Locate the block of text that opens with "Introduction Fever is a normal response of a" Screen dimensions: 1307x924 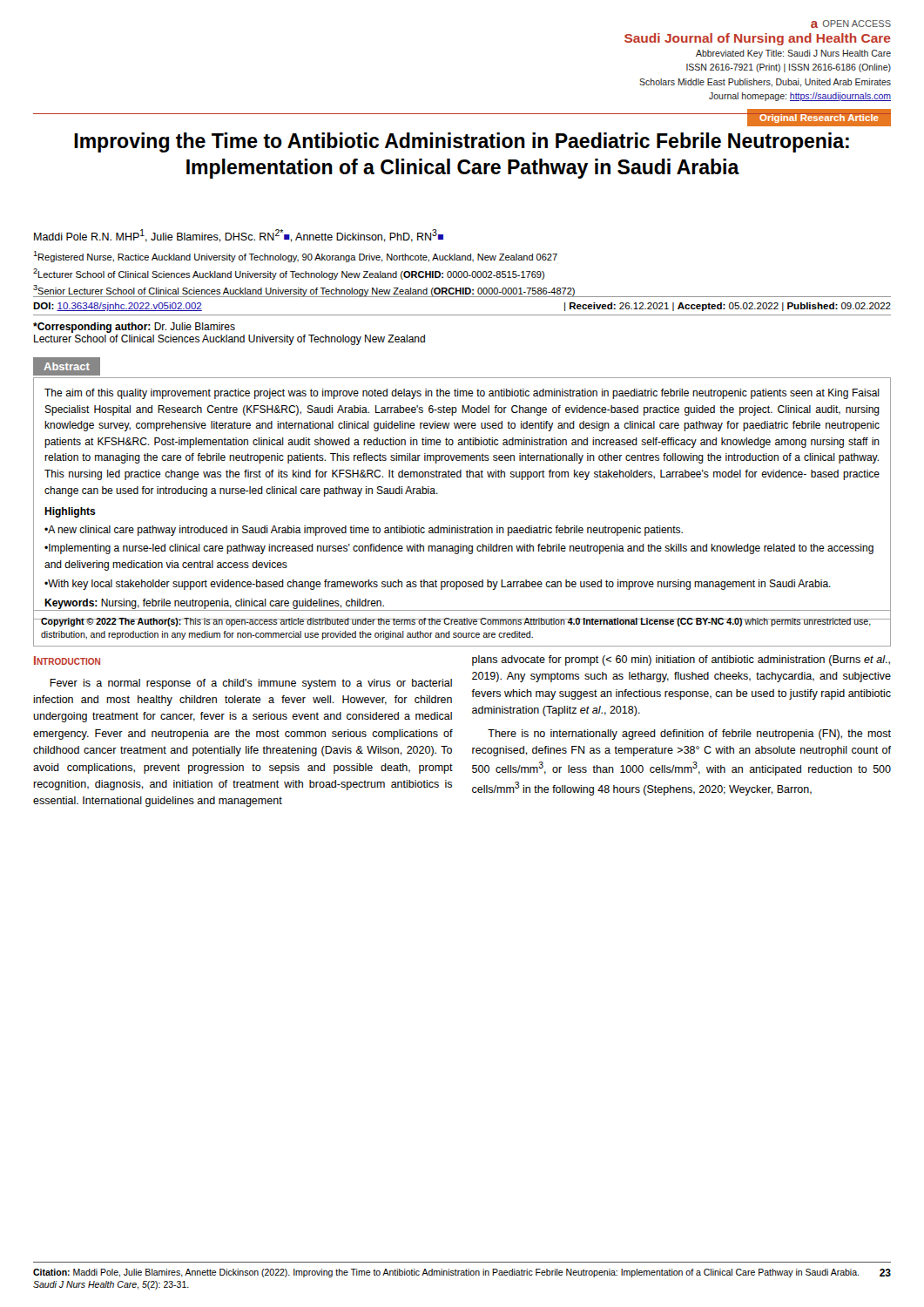[243, 731]
